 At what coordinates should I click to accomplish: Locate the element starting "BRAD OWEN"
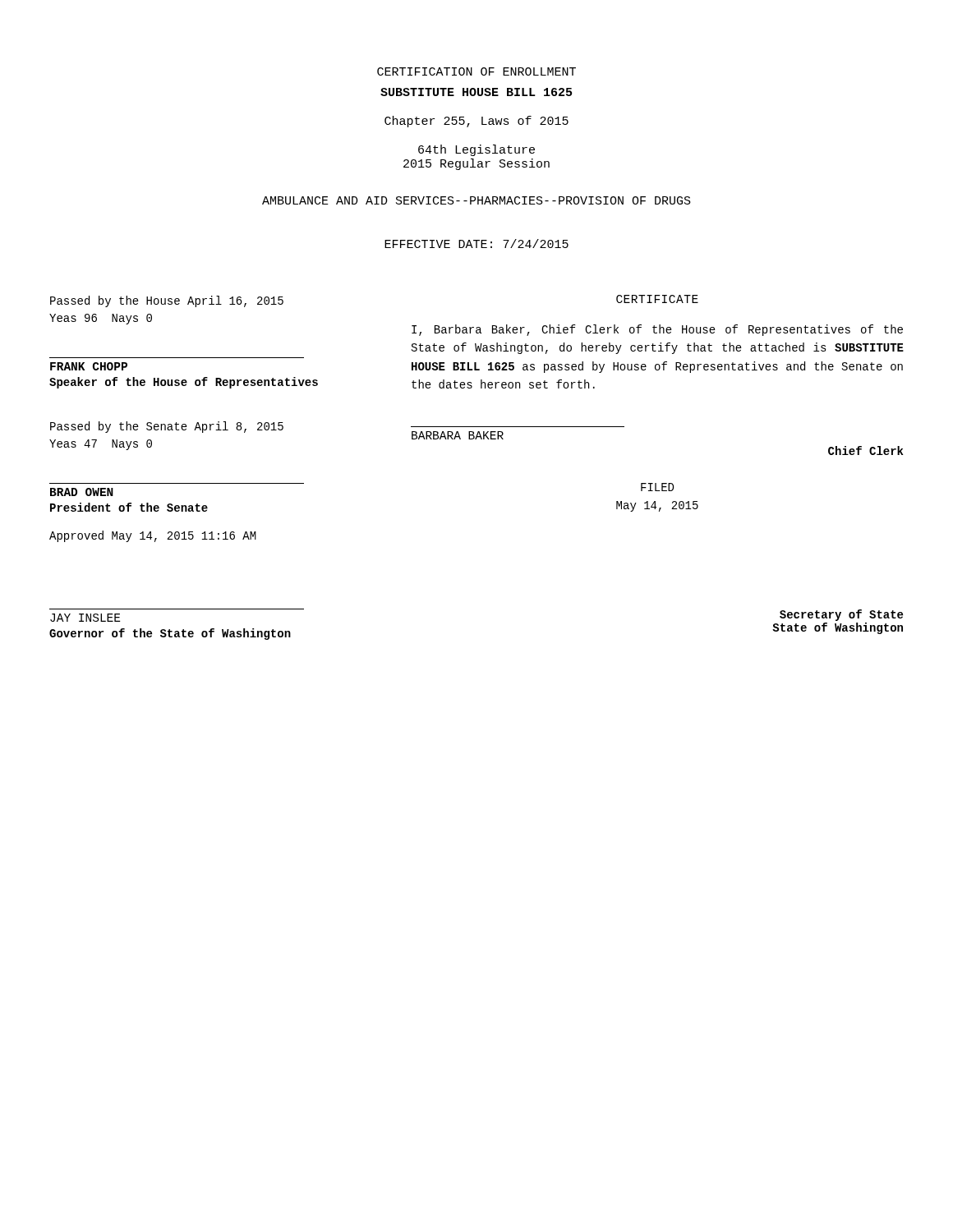tap(81, 493)
